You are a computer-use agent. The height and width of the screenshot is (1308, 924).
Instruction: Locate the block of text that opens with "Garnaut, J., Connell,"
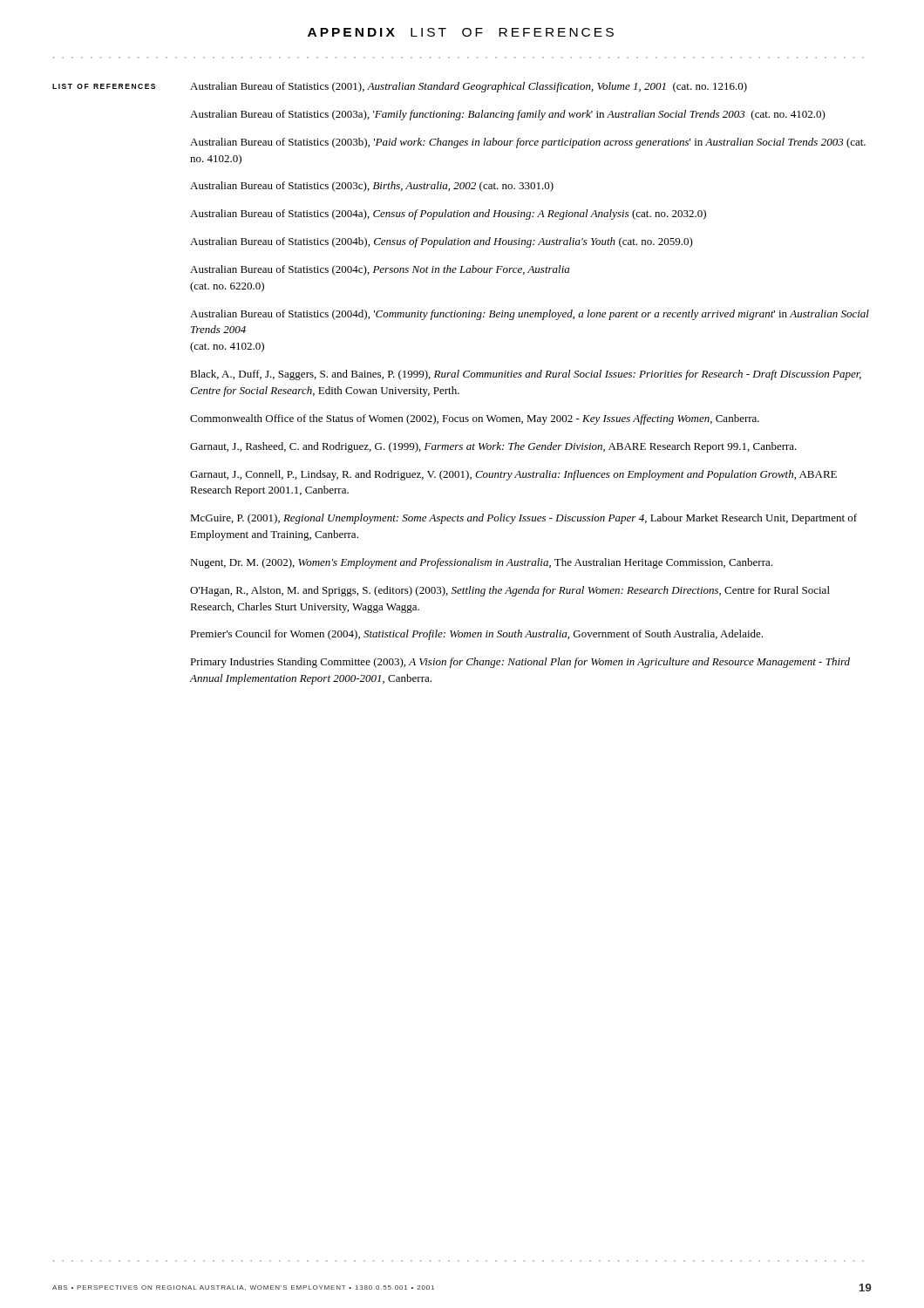pyautogui.click(x=514, y=482)
